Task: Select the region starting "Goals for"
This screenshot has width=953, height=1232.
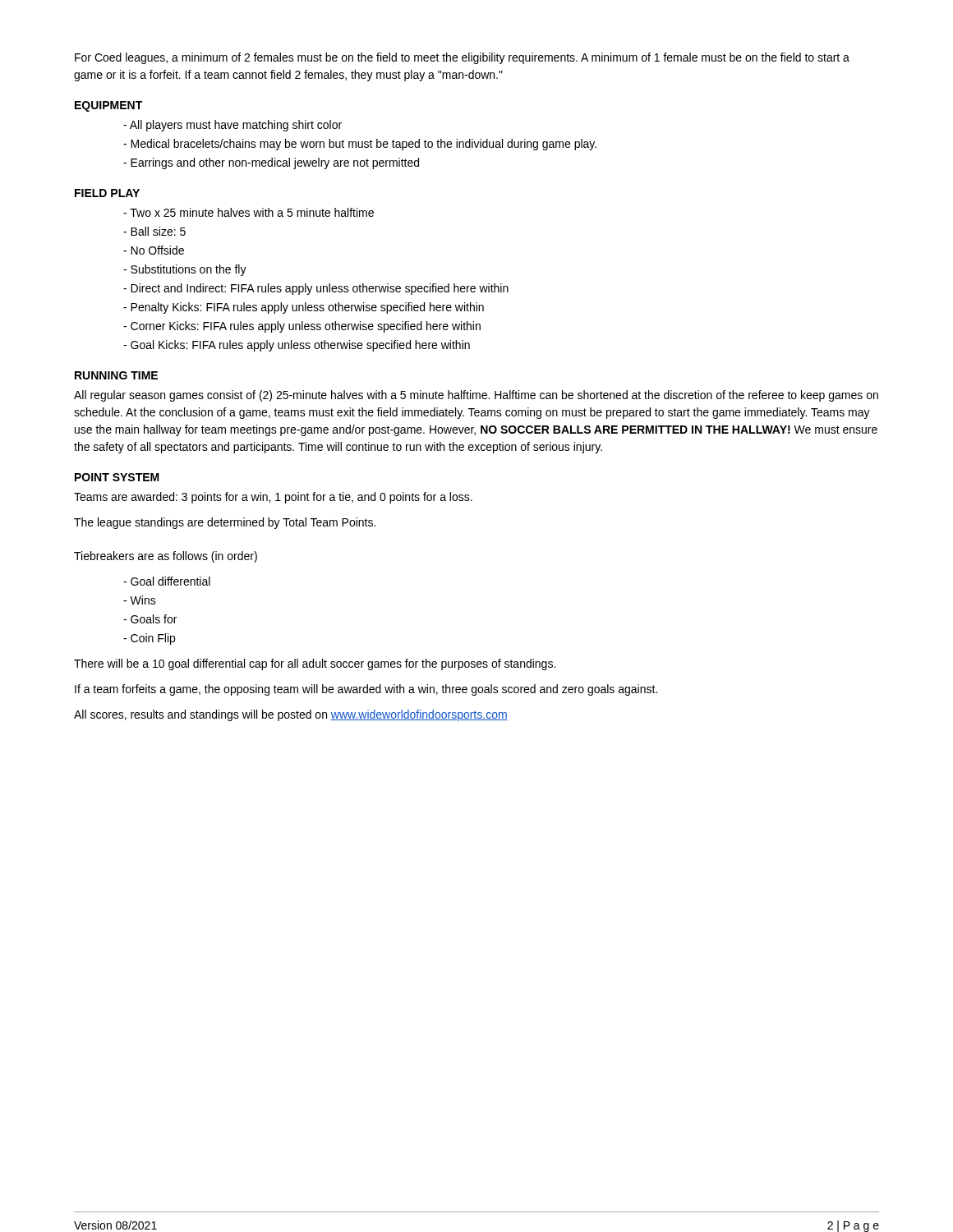Action: tap(154, 619)
